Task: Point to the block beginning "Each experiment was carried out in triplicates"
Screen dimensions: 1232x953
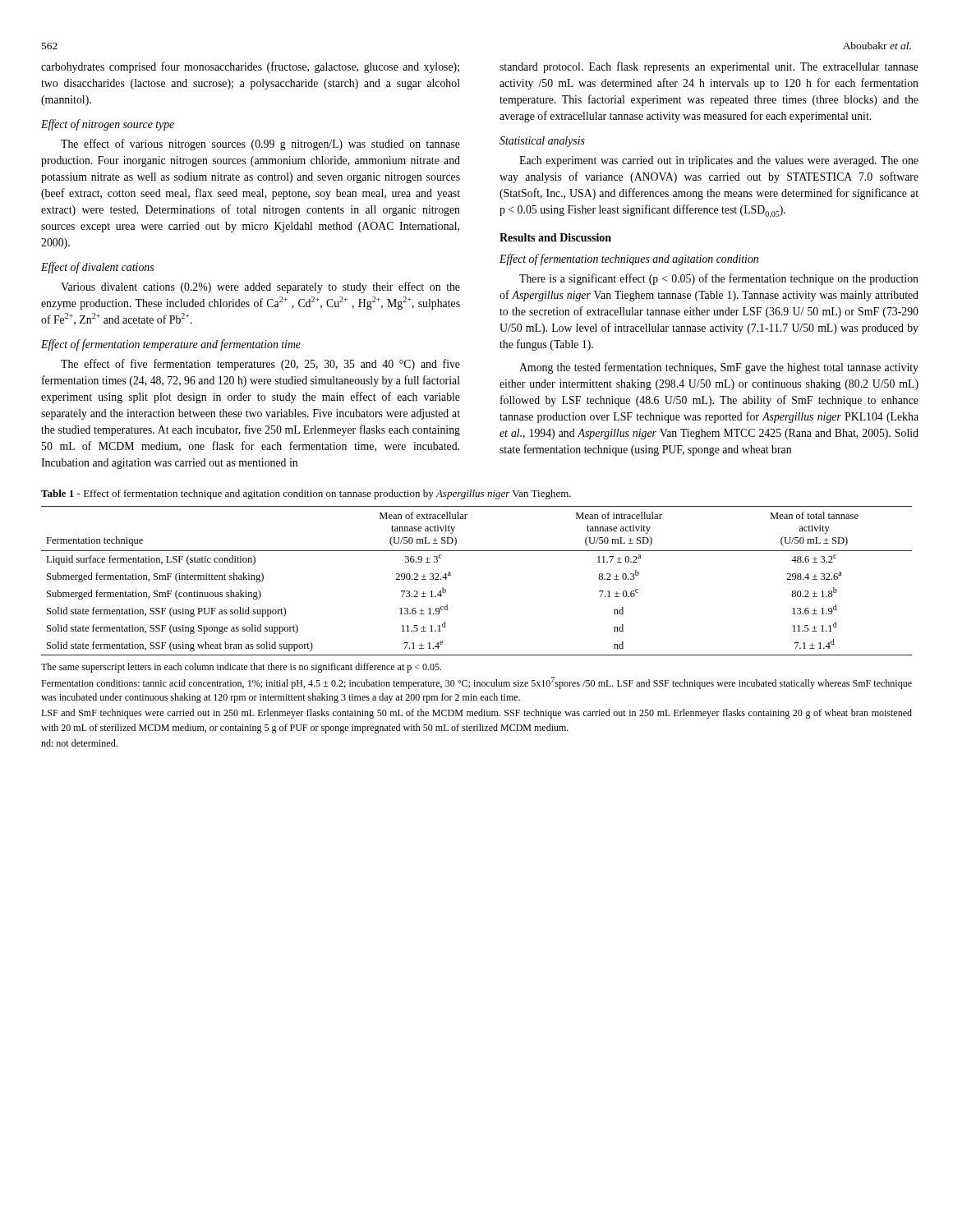Action: pyautogui.click(x=709, y=186)
